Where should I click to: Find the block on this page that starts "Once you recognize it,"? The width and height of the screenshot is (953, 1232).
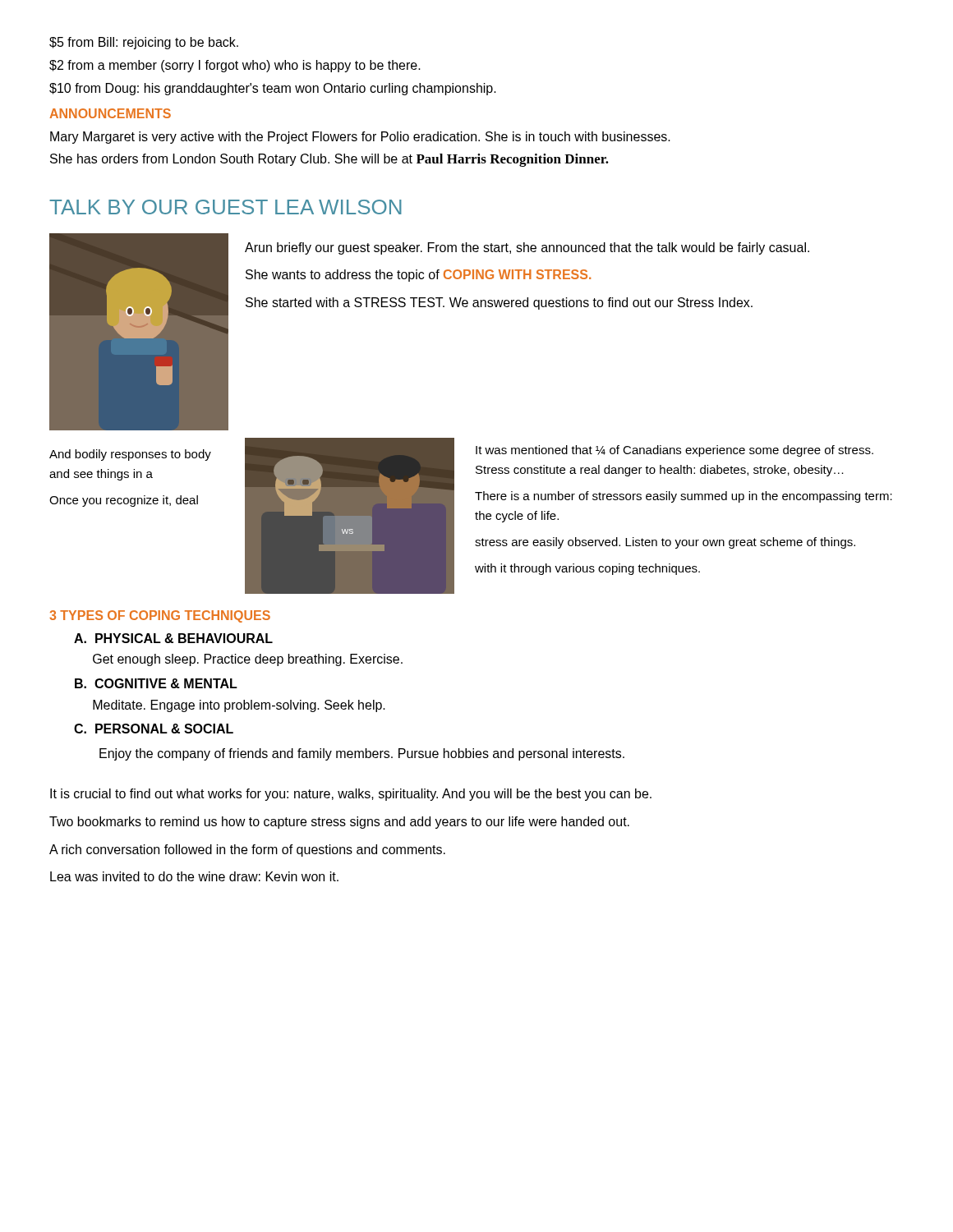124,500
